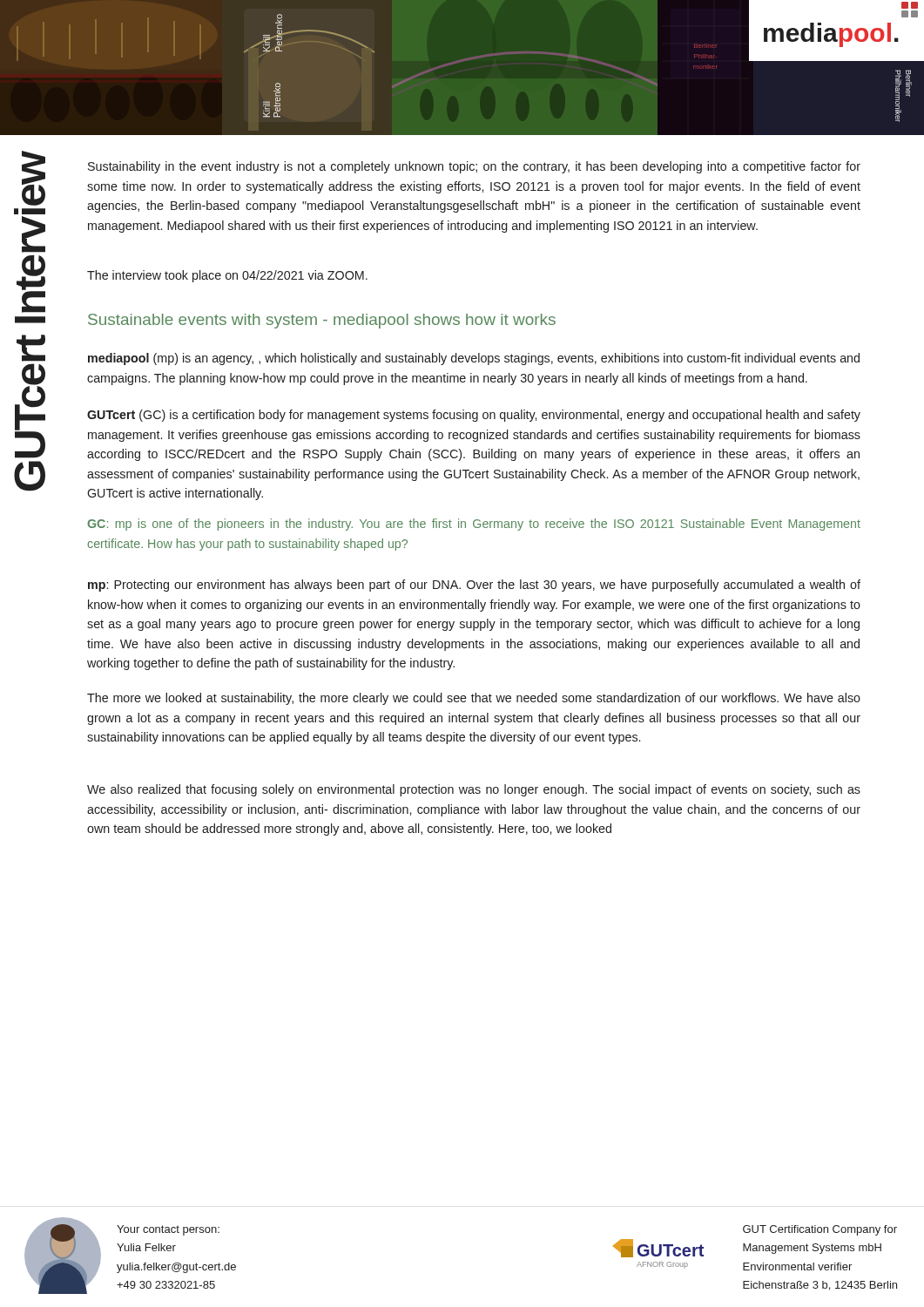Viewport: 924px width, 1307px height.
Task: Locate the text block that reads "GC: mp is one of"
Action: coord(474,534)
